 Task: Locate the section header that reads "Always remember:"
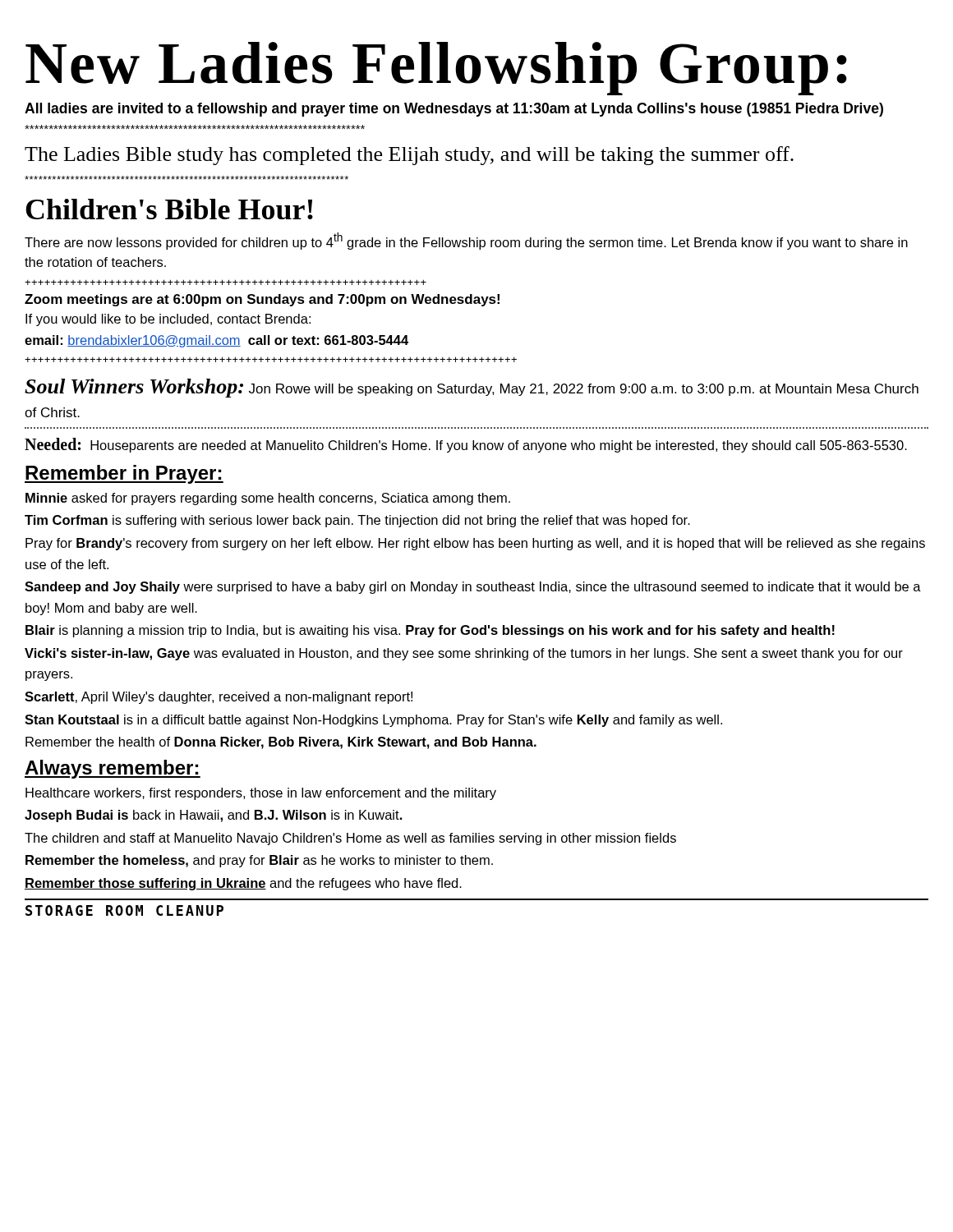coord(113,769)
